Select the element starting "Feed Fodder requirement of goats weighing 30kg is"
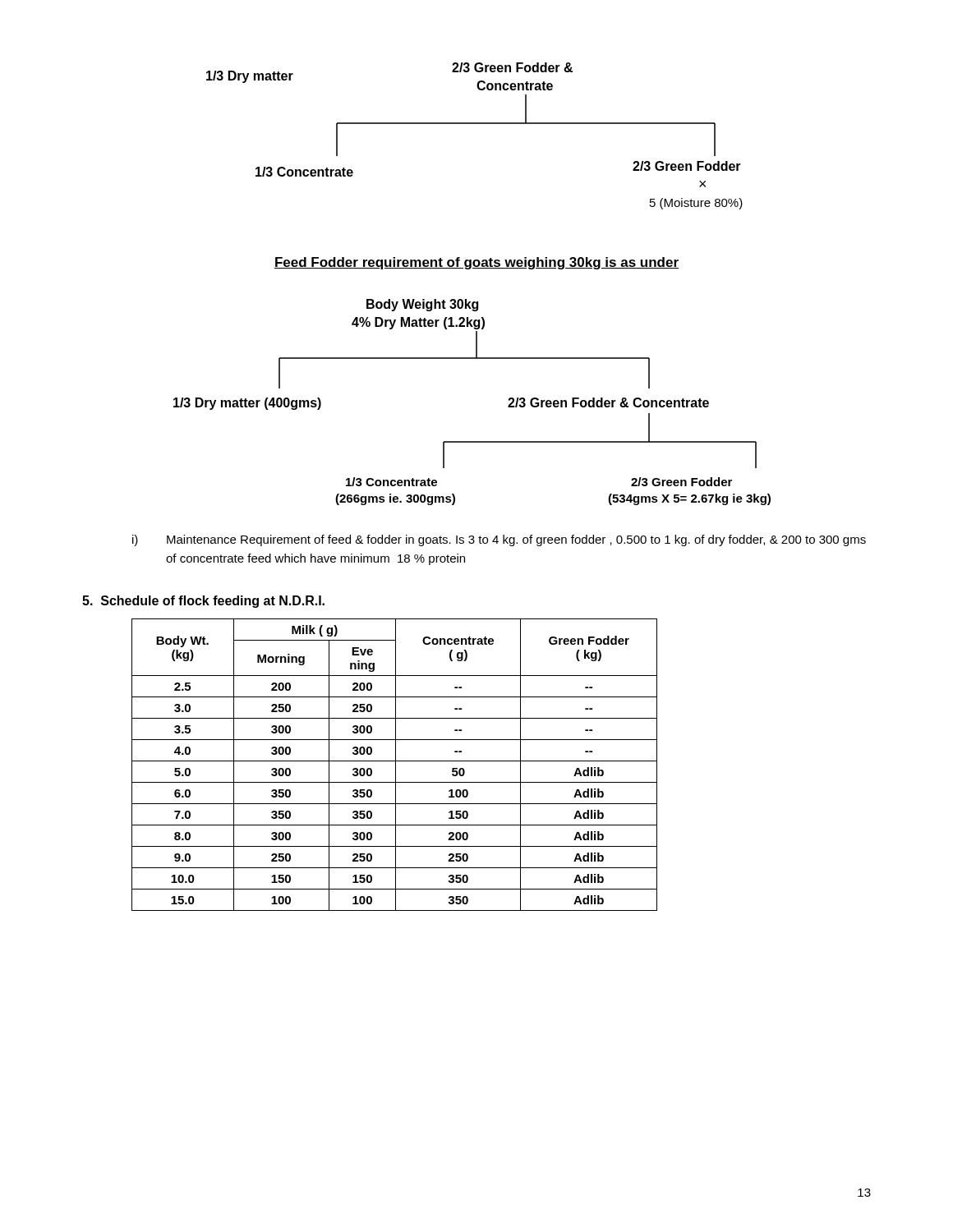The width and height of the screenshot is (953, 1232). [476, 262]
